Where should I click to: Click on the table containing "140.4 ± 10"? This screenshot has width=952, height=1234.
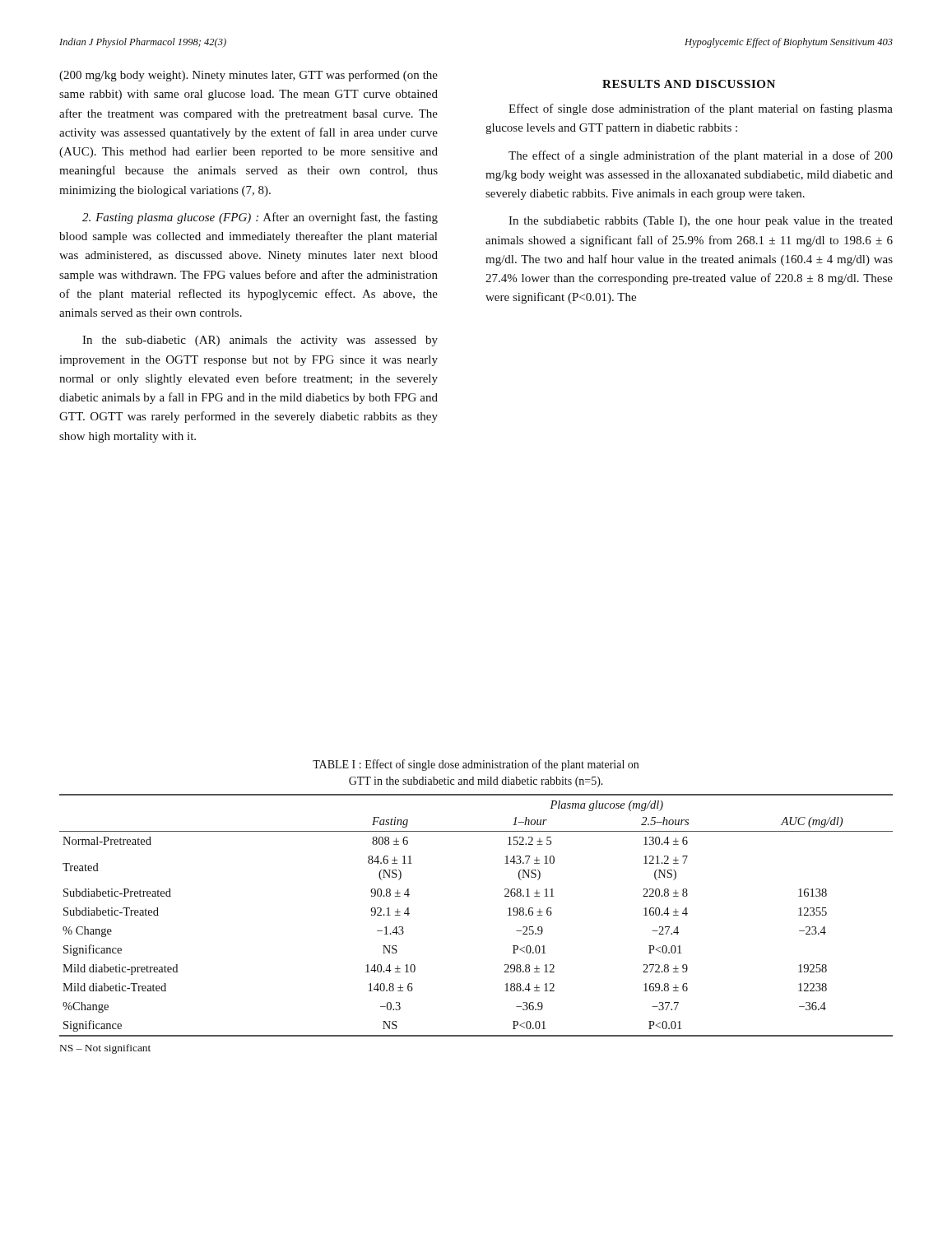(x=476, y=915)
